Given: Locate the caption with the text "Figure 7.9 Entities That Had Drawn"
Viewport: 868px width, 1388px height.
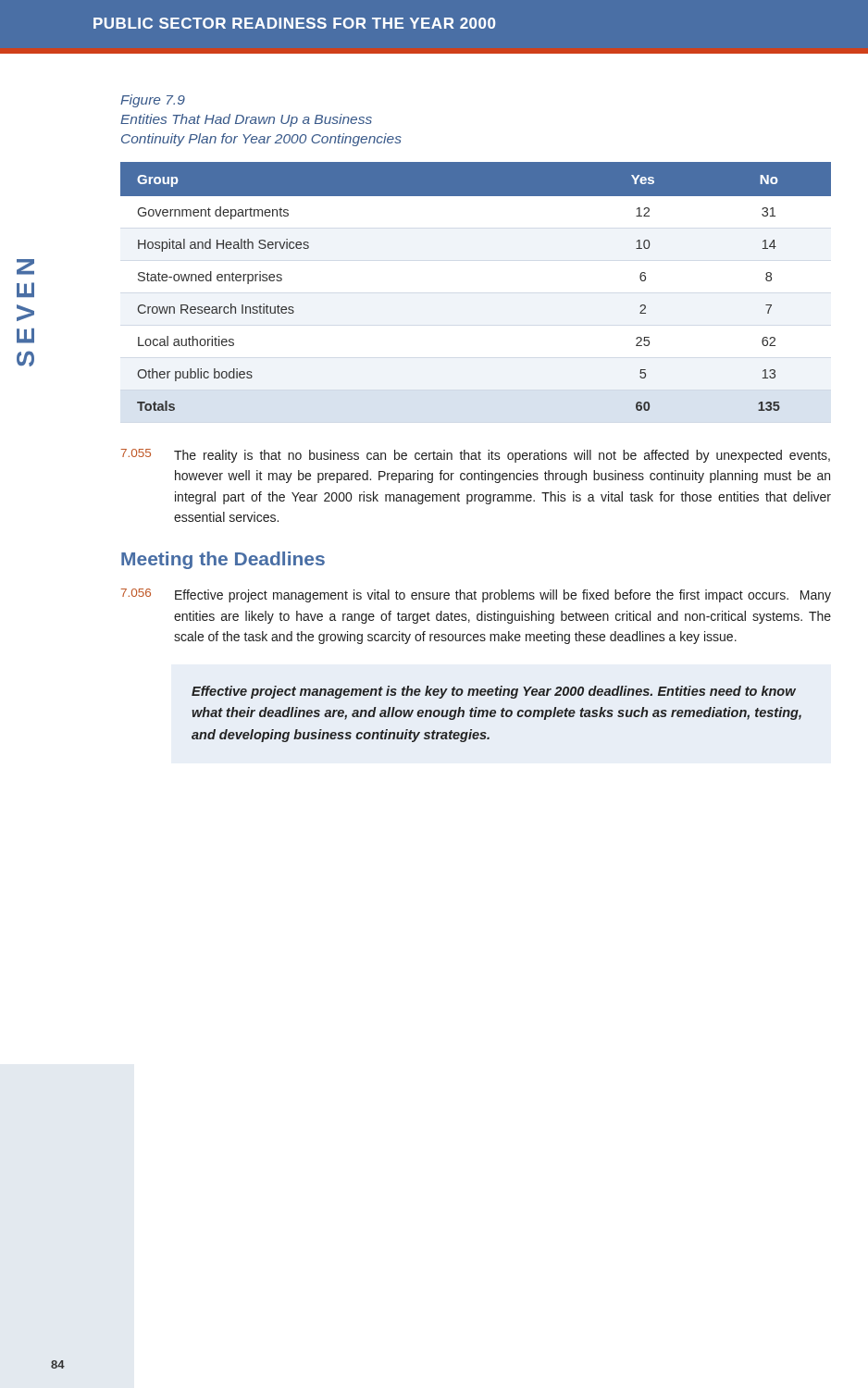Looking at the screenshot, I should coord(153,101).
